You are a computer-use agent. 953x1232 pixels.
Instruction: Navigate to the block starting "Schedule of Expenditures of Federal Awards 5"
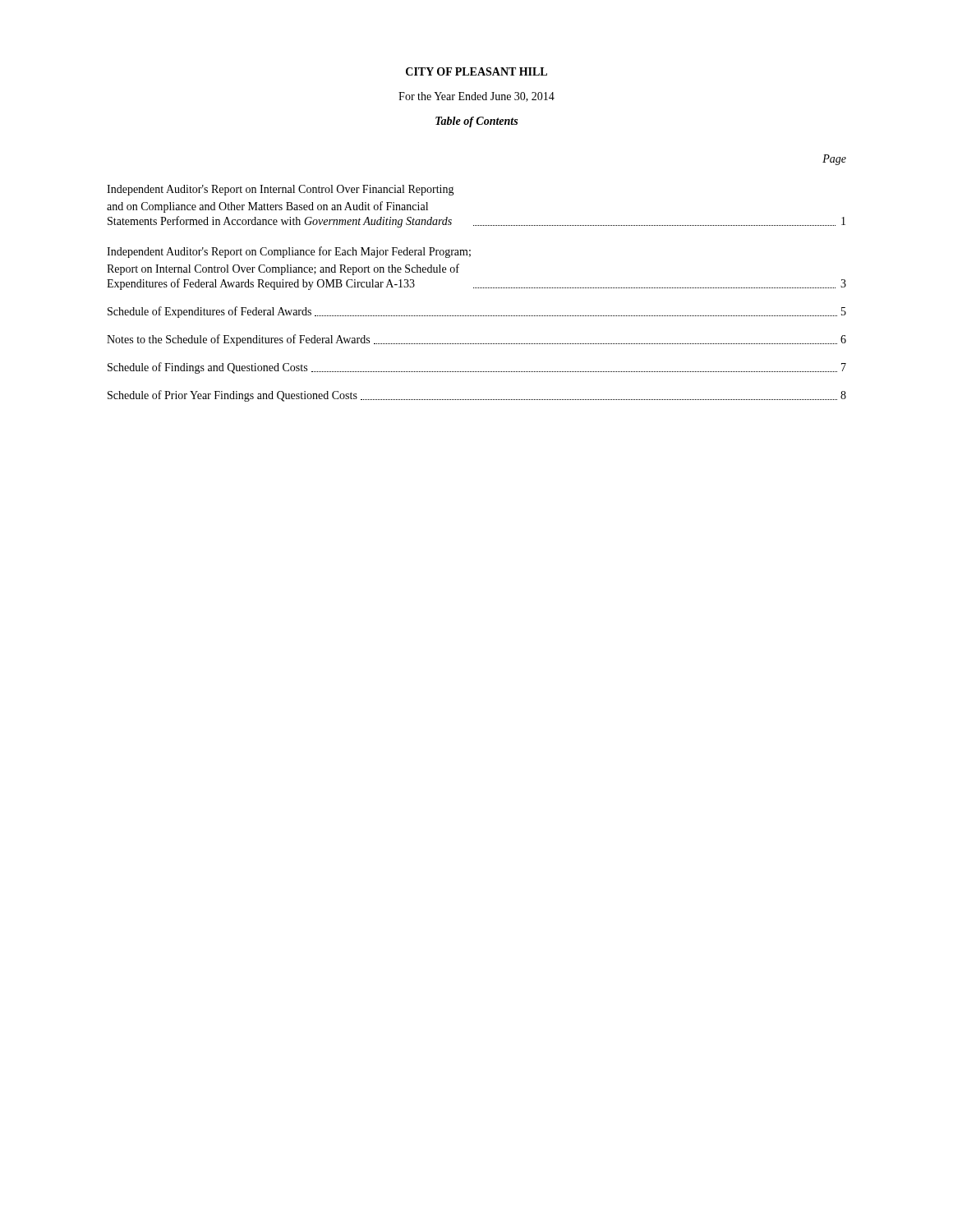coord(476,312)
